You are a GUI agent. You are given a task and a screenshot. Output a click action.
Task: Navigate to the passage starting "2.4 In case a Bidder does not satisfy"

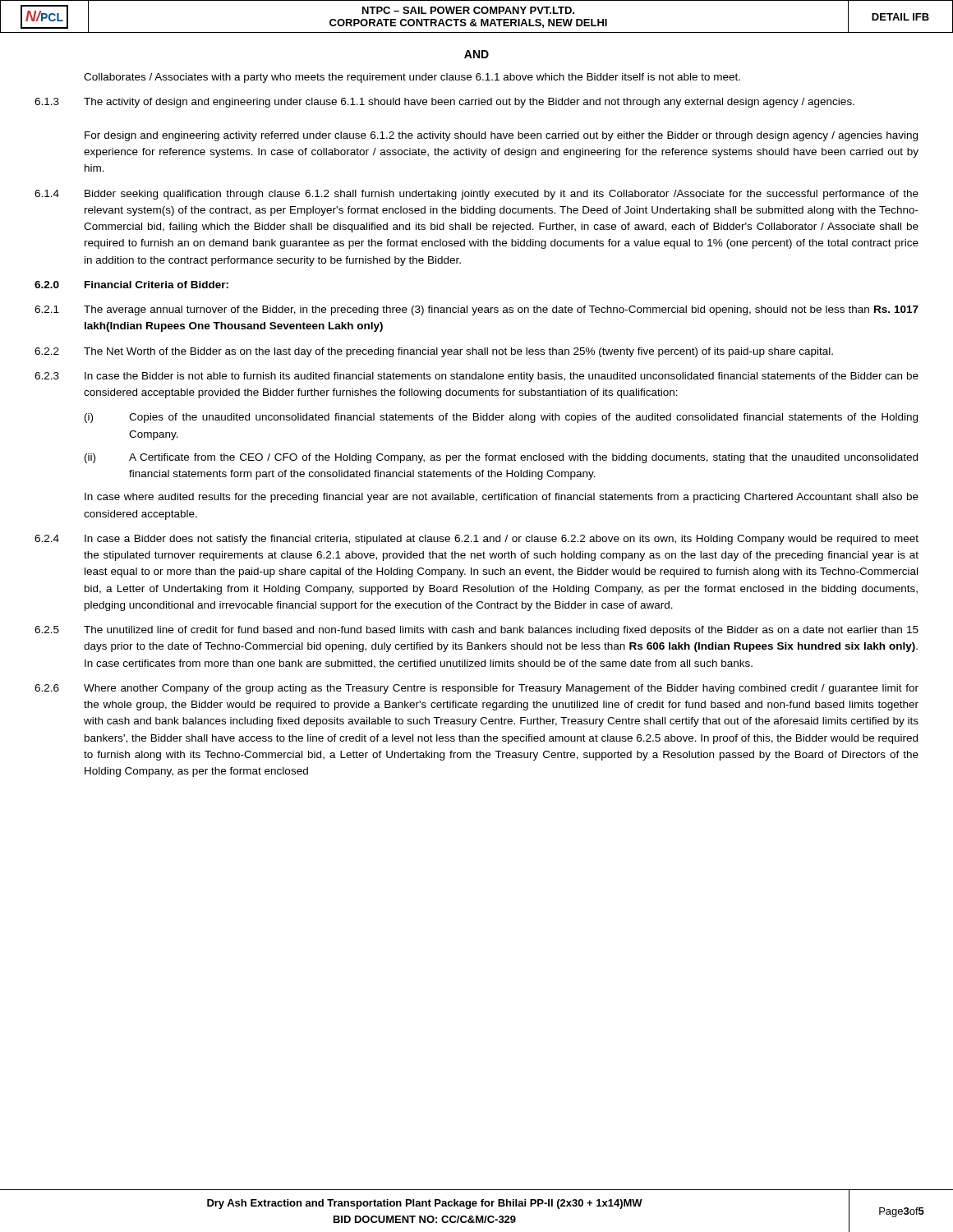coord(476,572)
